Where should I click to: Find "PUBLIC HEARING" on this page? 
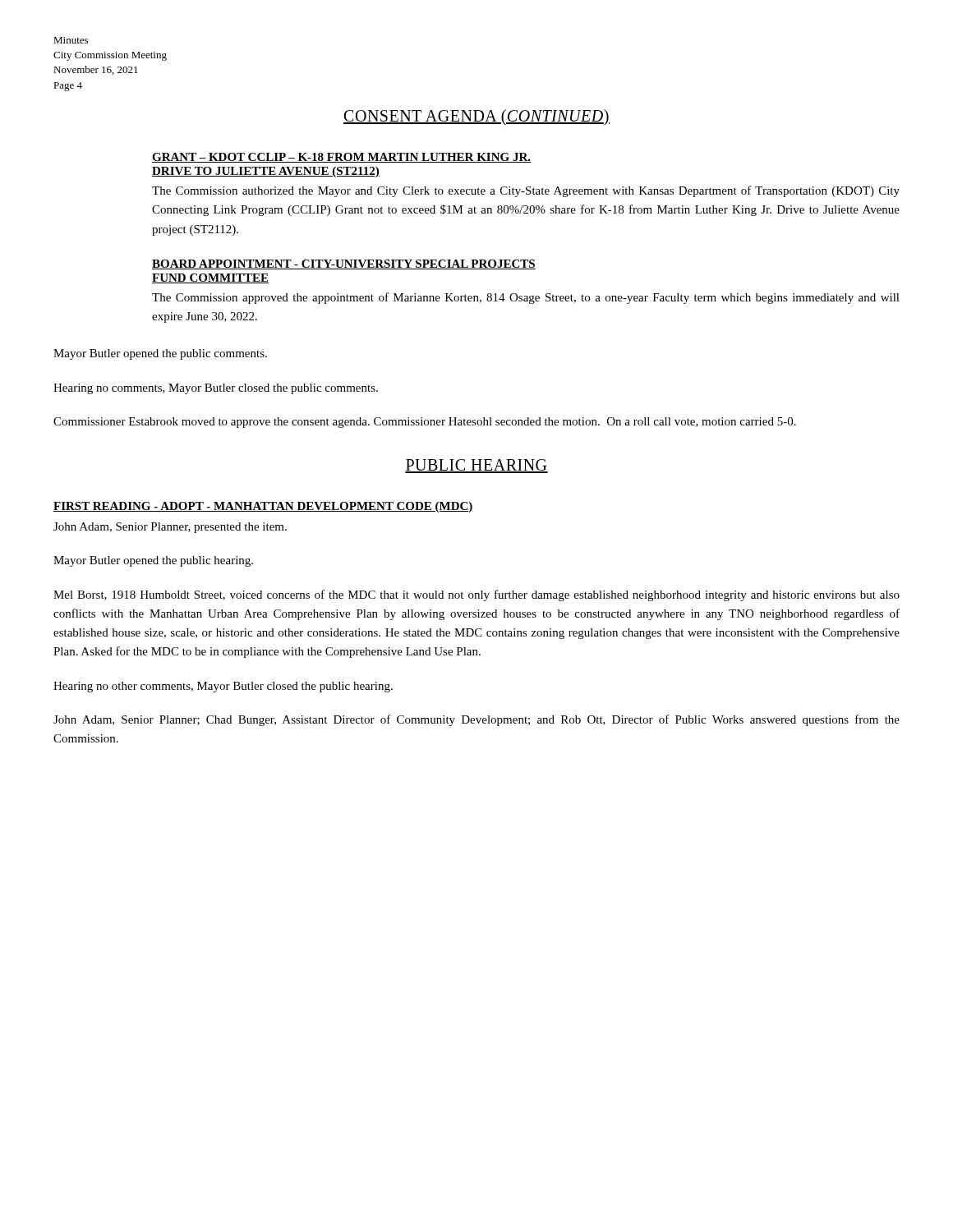pyautogui.click(x=476, y=465)
